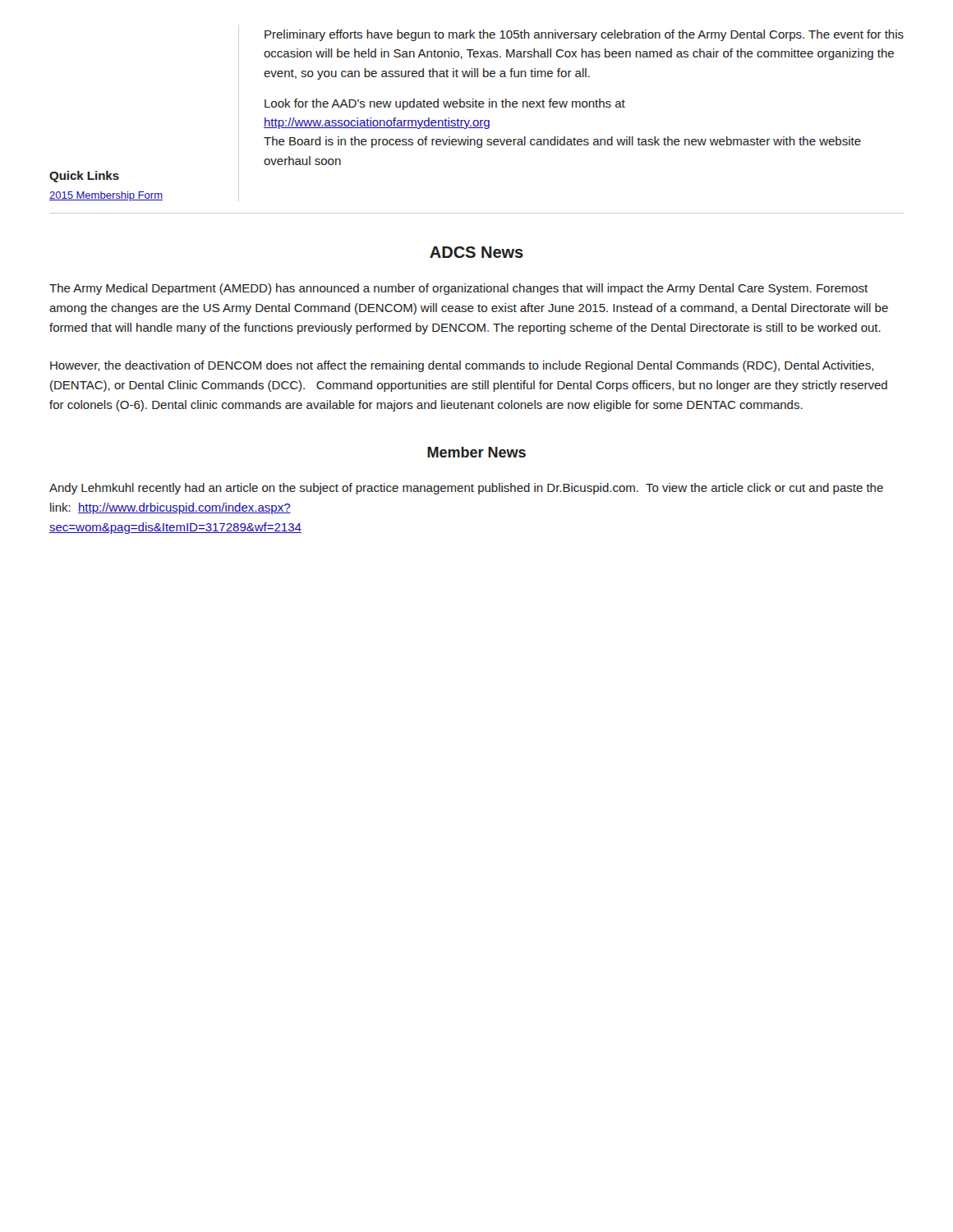
Task: Navigate to the text block starting "Andy Lehmkuhl recently had"
Action: (466, 489)
